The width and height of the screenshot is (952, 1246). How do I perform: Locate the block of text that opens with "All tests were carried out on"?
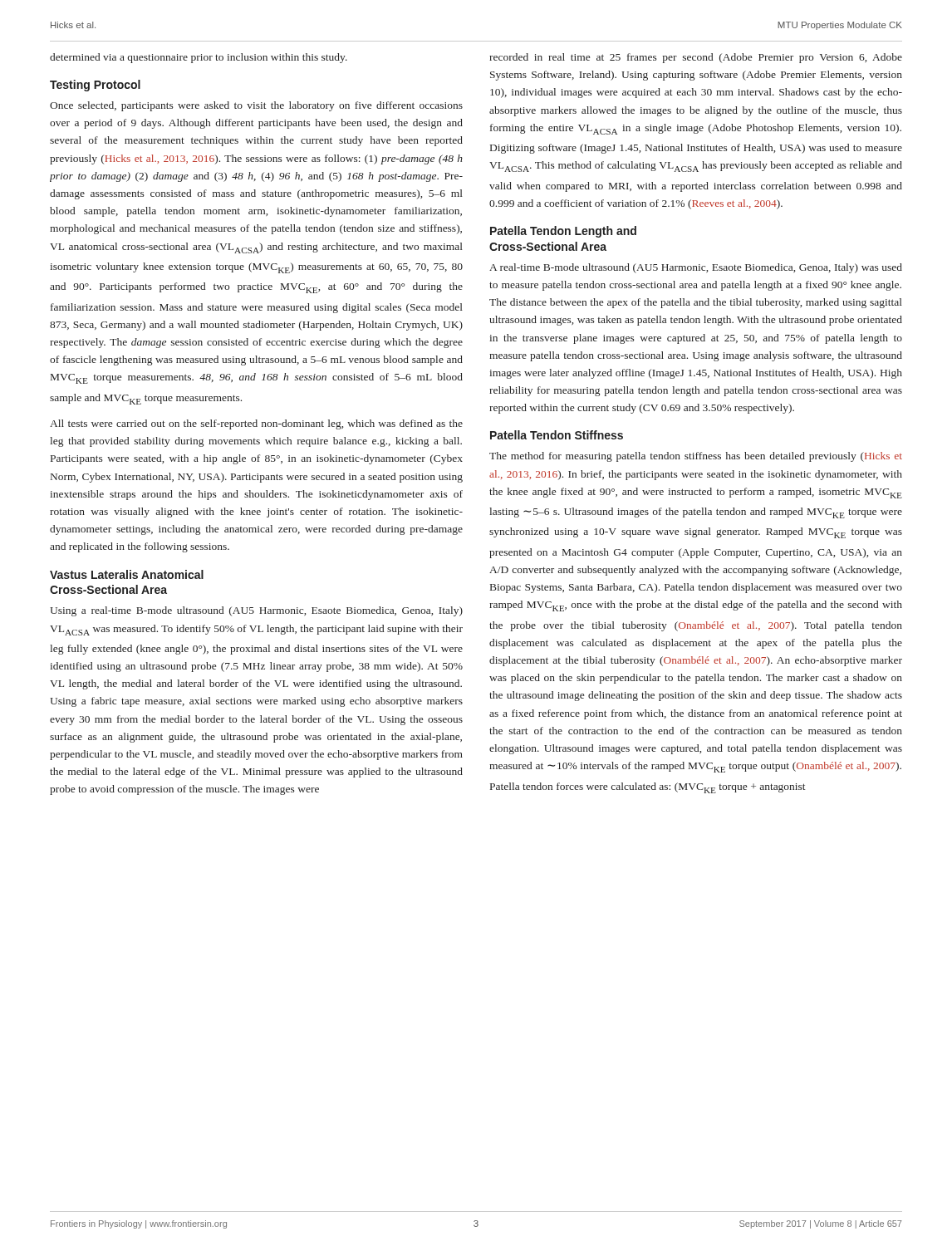pyautogui.click(x=256, y=485)
